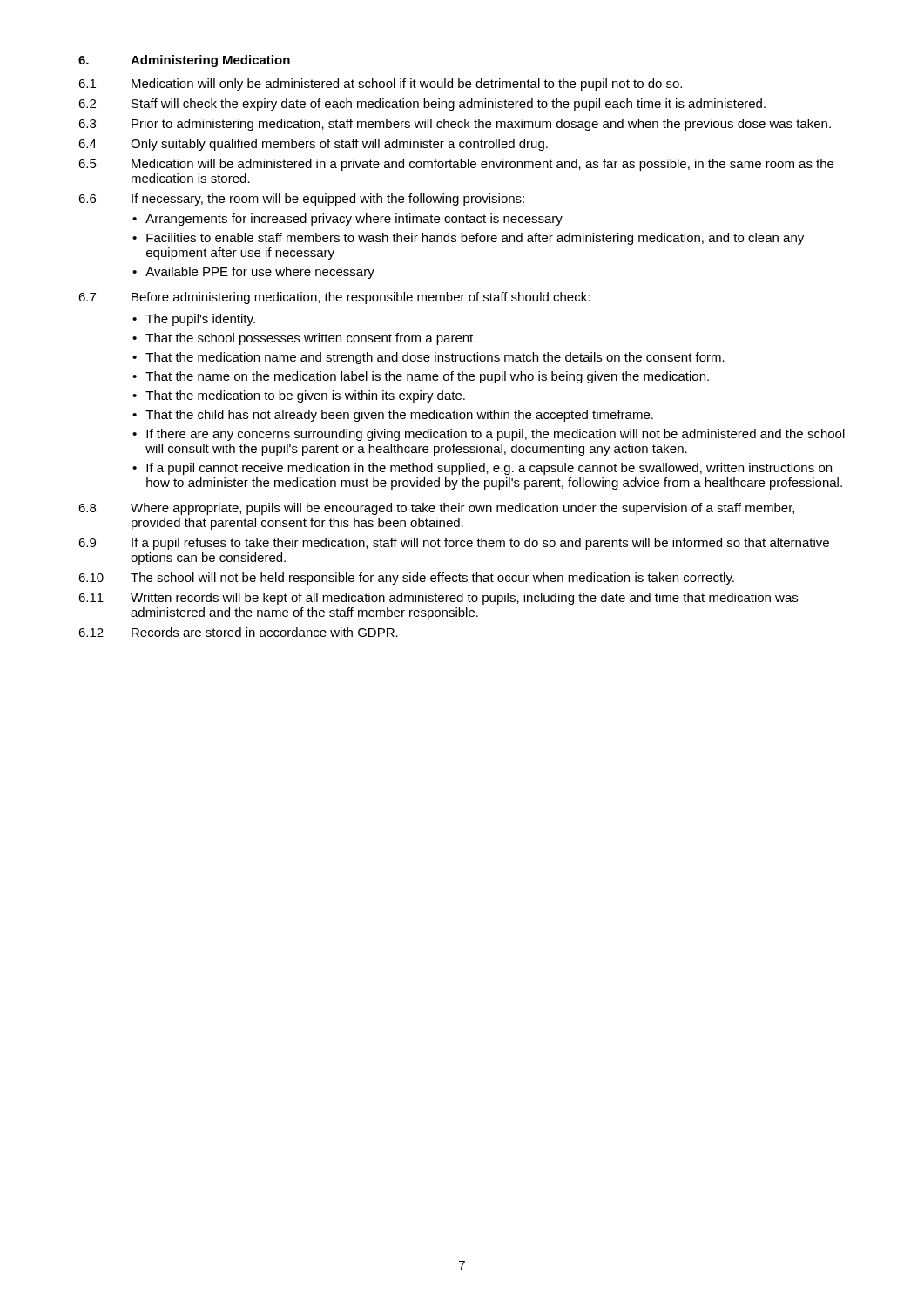Locate the list item with the text "6.2 Staff will check"
Screen dimensions: 1307x924
462,103
